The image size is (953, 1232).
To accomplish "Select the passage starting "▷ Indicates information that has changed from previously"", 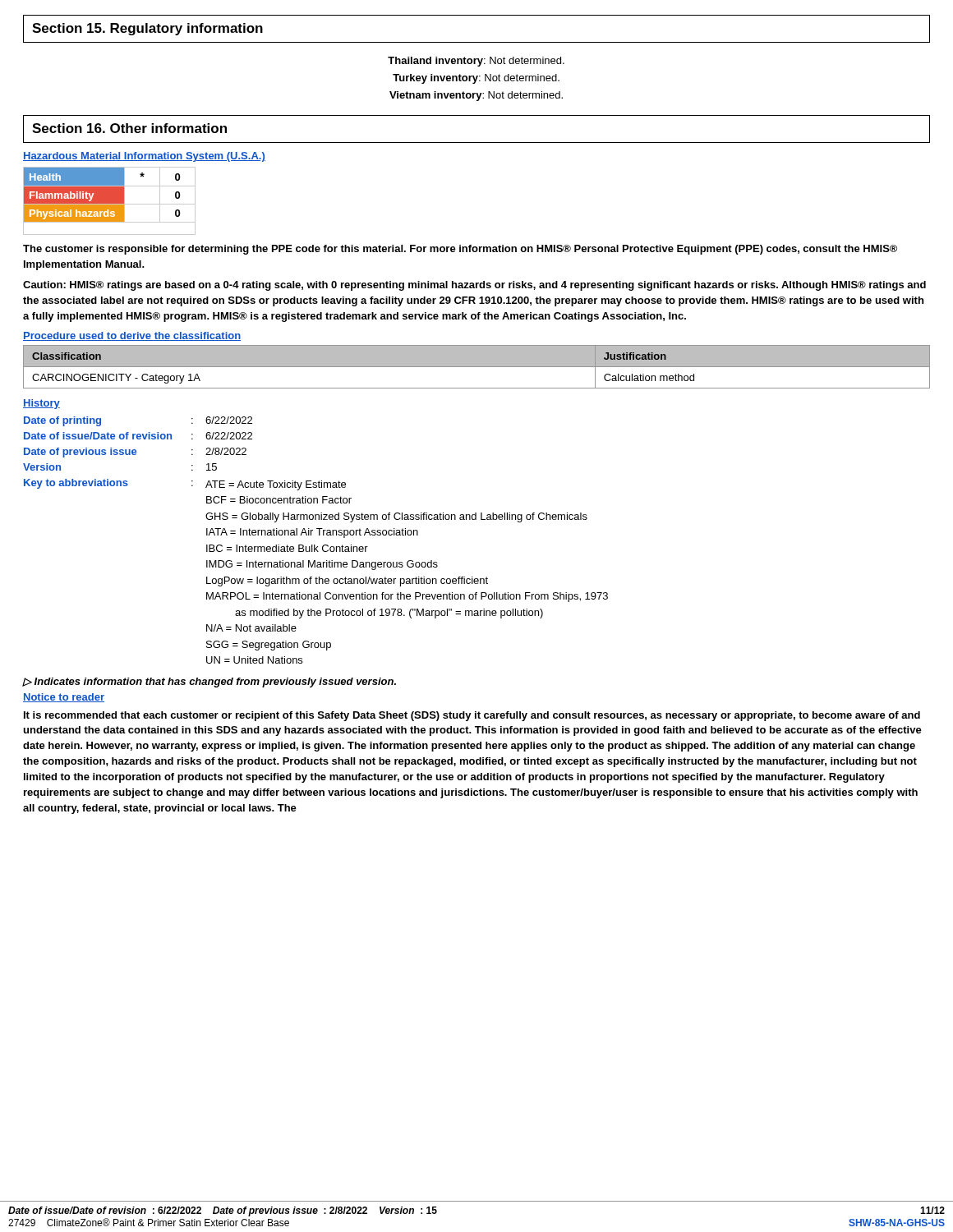I will (x=210, y=681).
